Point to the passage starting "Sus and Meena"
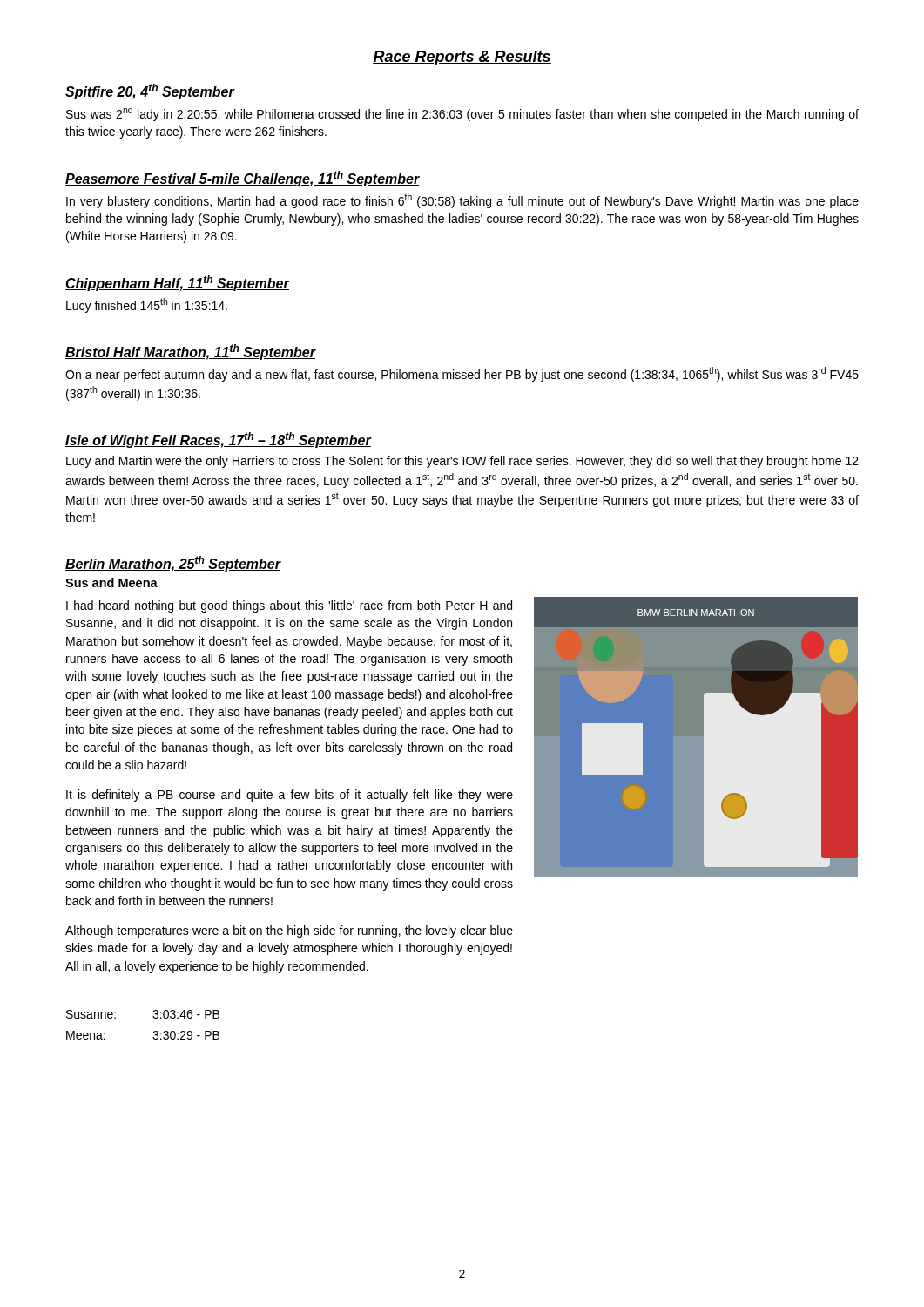 pos(111,583)
